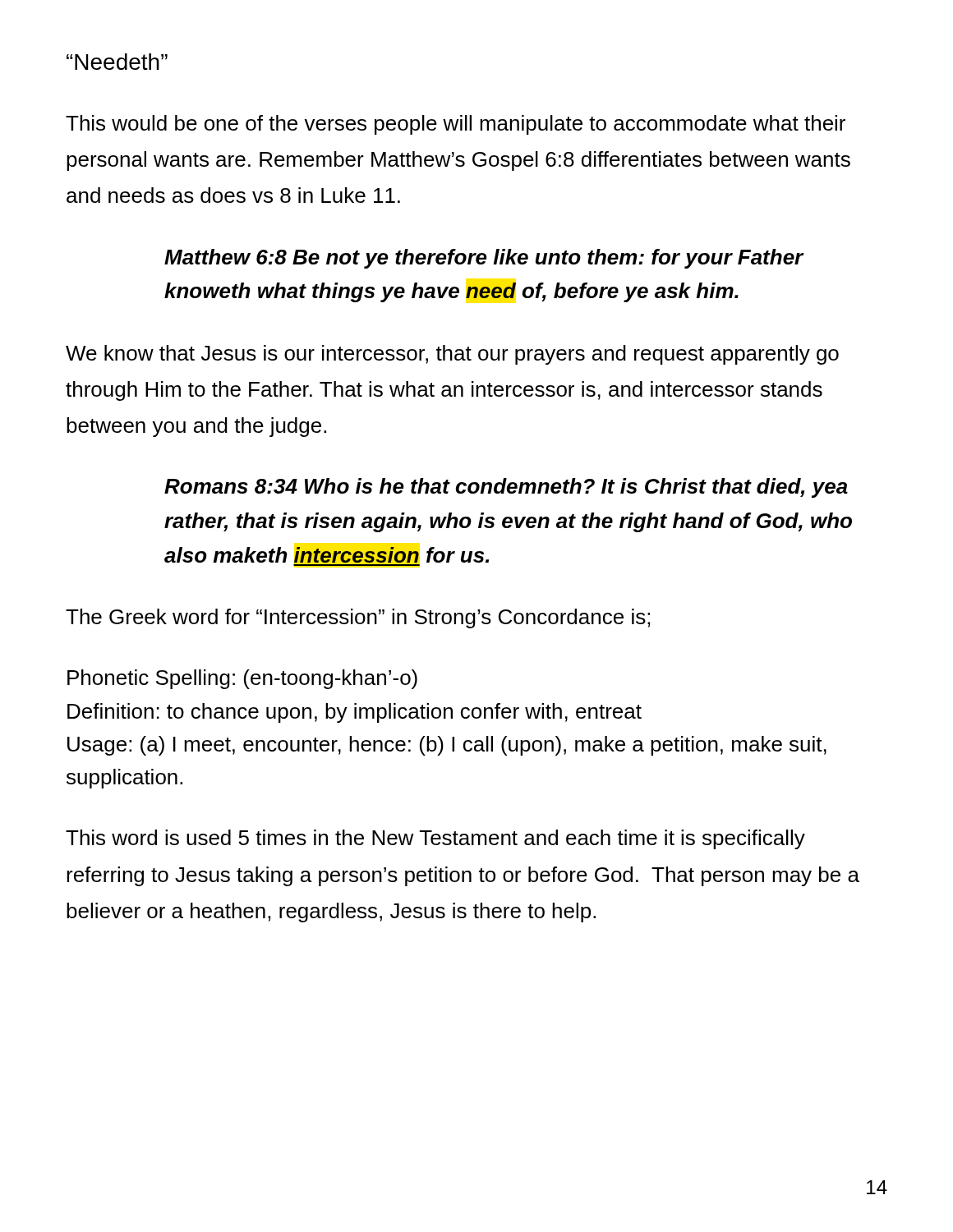Click the passage that begins "We know that Jesus is our intercessor, that"
953x1232 pixels.
click(x=453, y=389)
